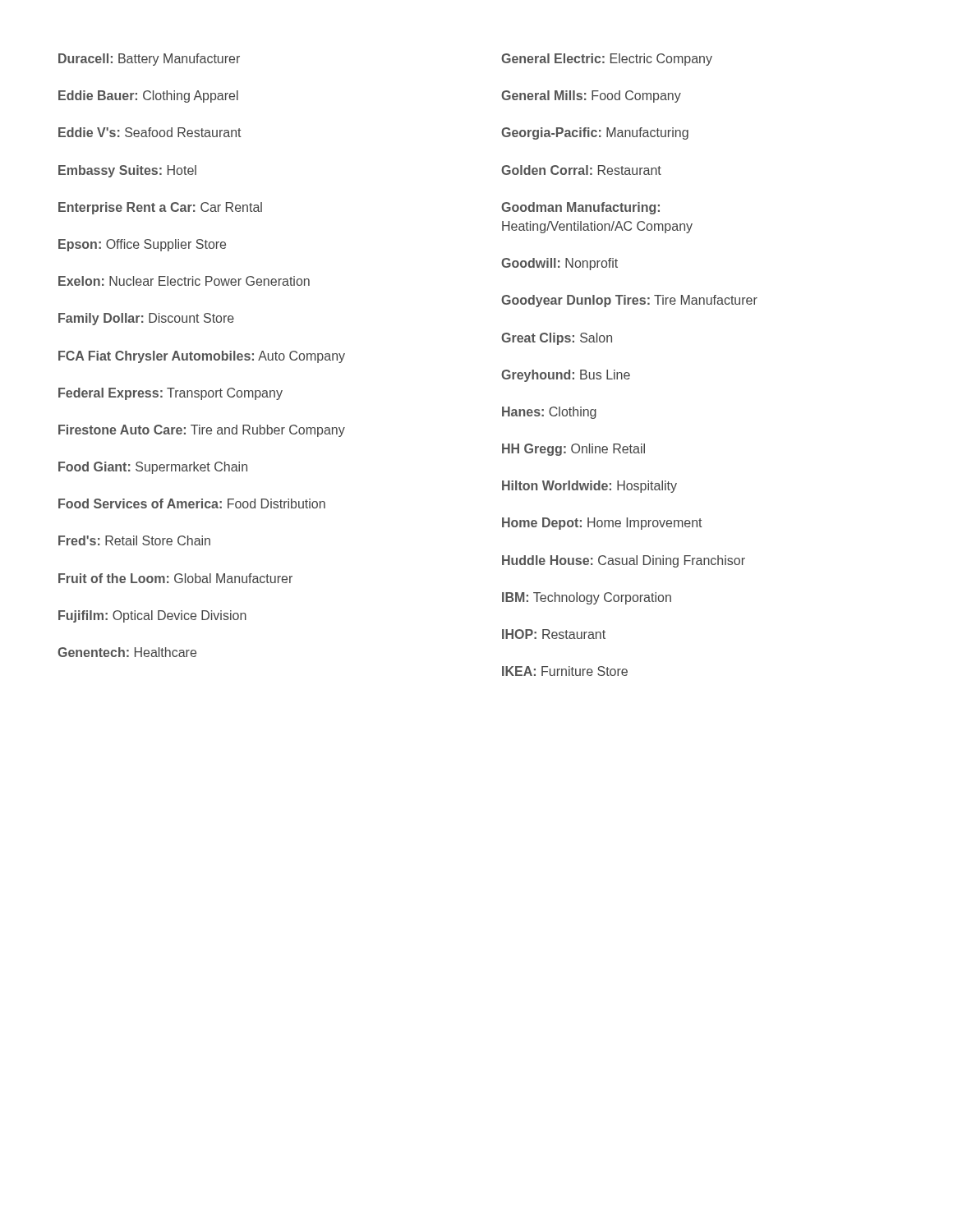Select the list item that reads "Enterprise Rent a Car:"
Viewport: 953px width, 1232px height.
coord(160,207)
